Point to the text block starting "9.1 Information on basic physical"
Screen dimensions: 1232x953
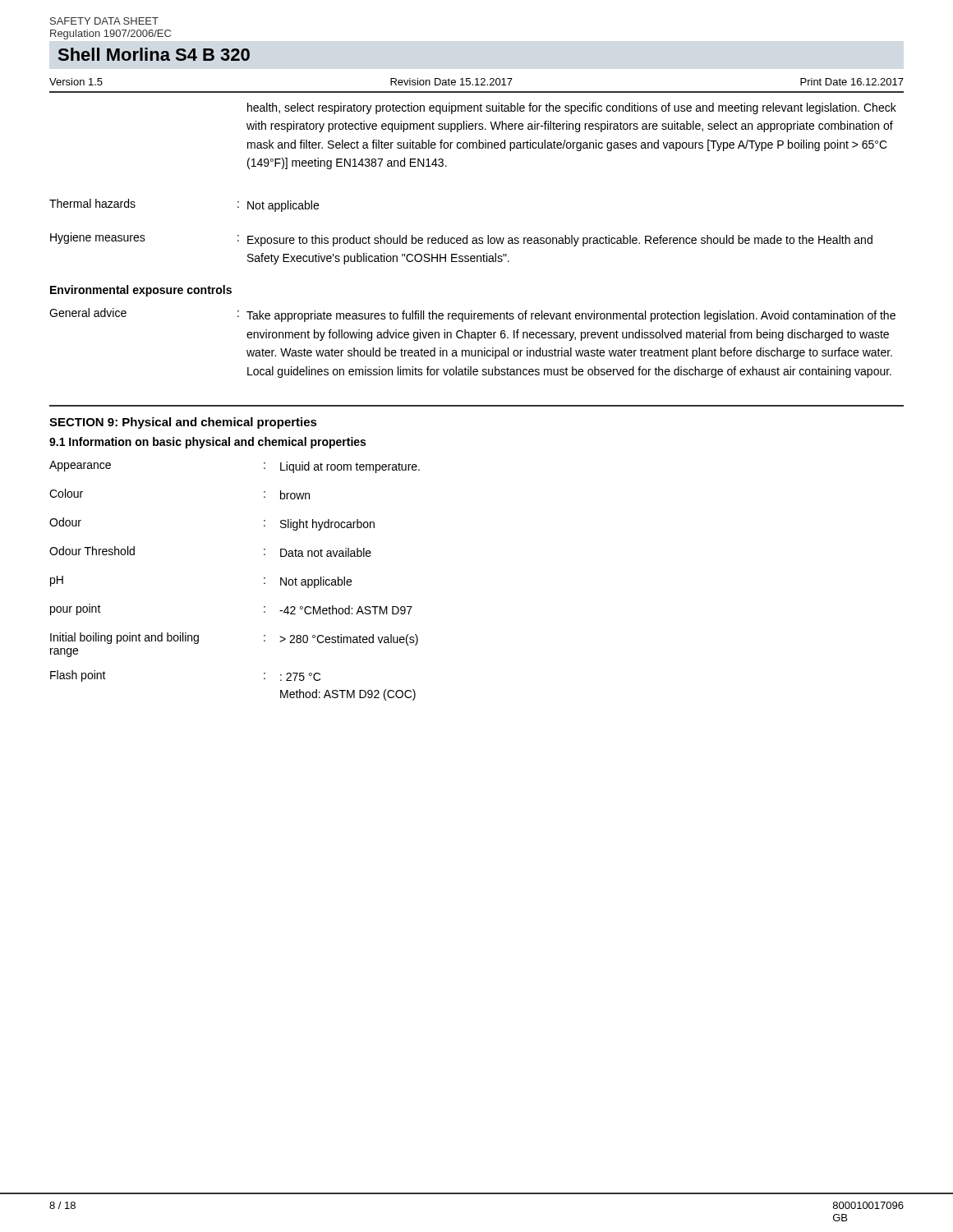click(x=208, y=442)
